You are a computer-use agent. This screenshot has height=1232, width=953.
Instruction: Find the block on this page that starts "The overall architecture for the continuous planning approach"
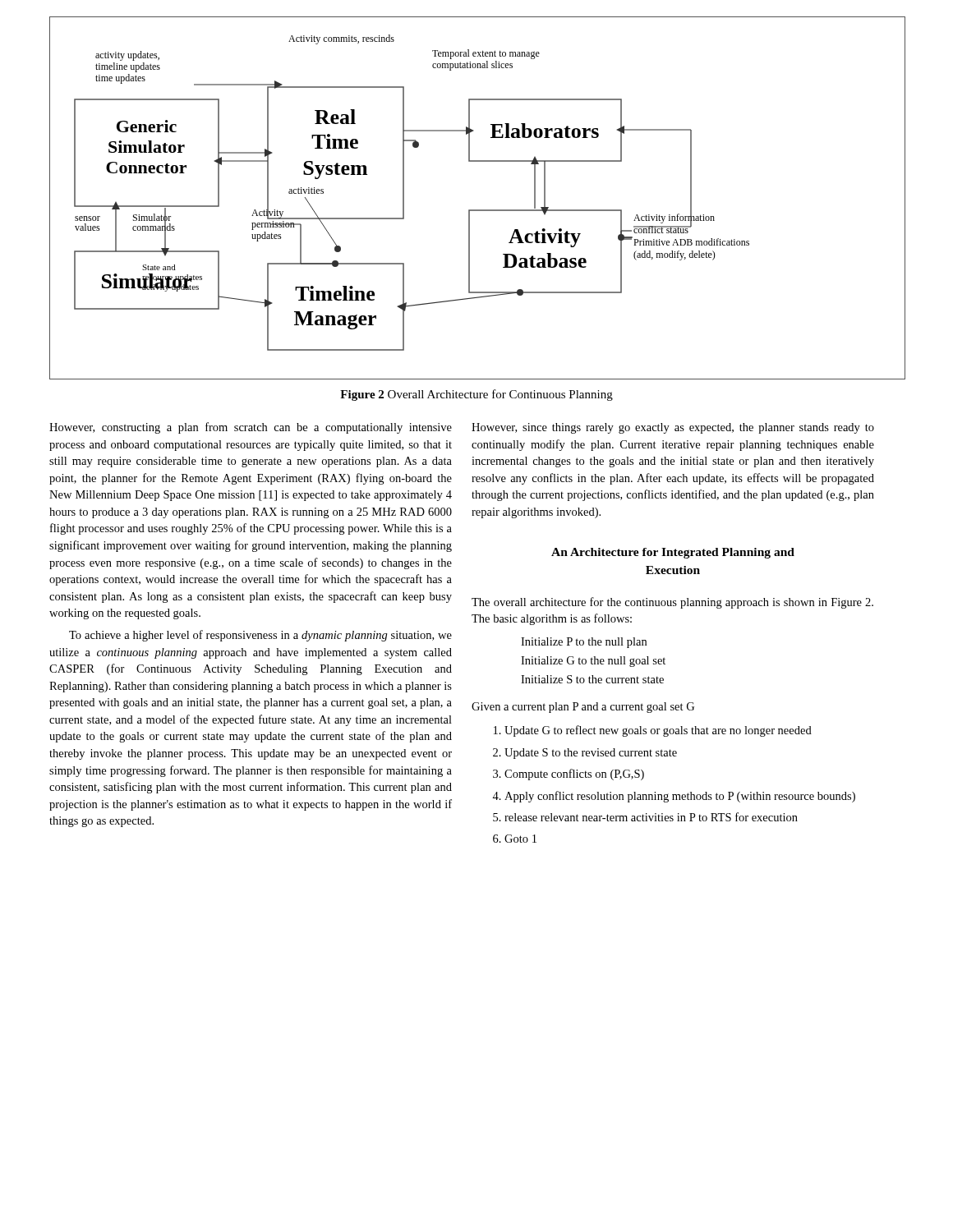pyautogui.click(x=673, y=611)
